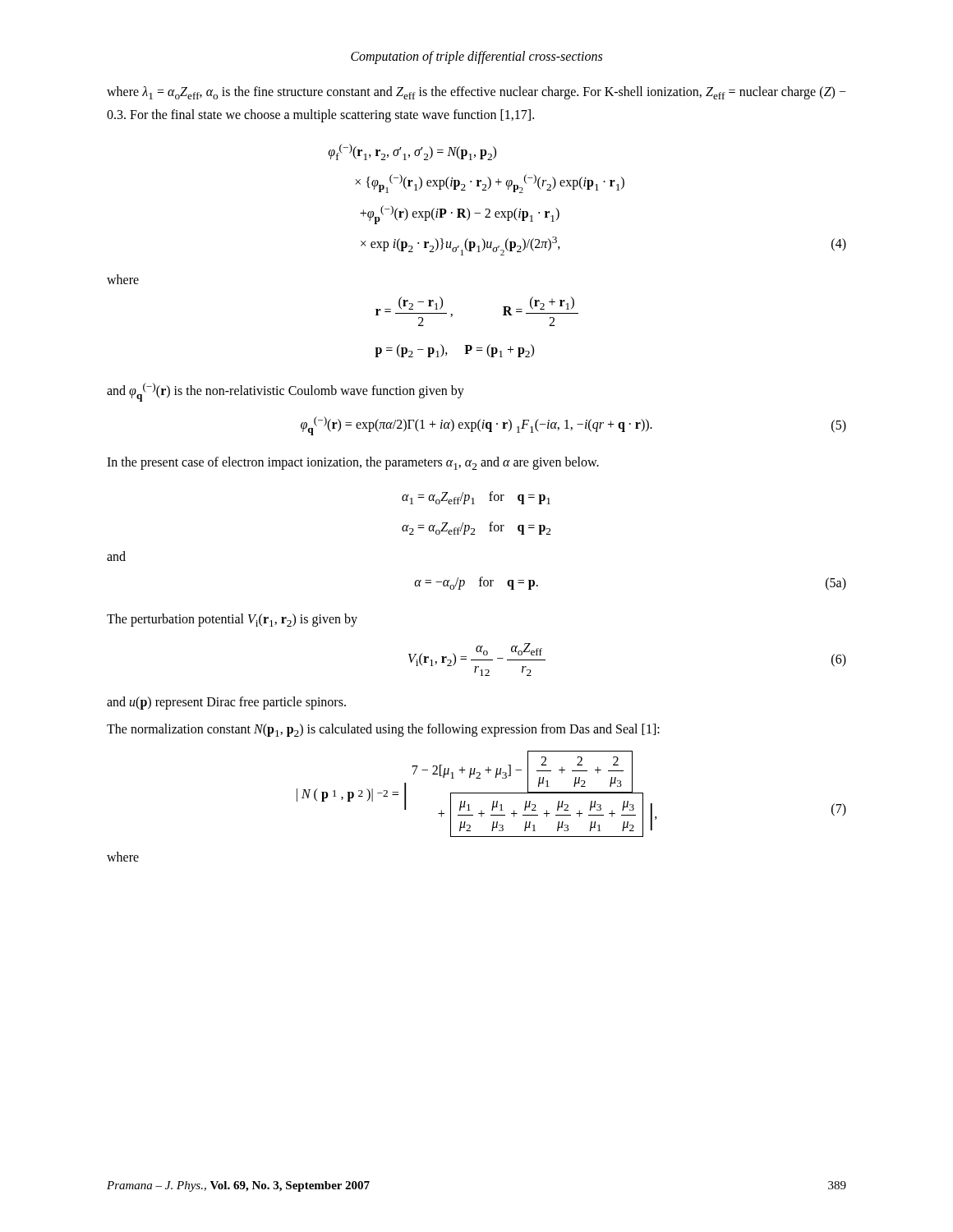
Task: Select the text block that says "and φq(−)(r) is the non-relativistic"
Action: click(285, 391)
